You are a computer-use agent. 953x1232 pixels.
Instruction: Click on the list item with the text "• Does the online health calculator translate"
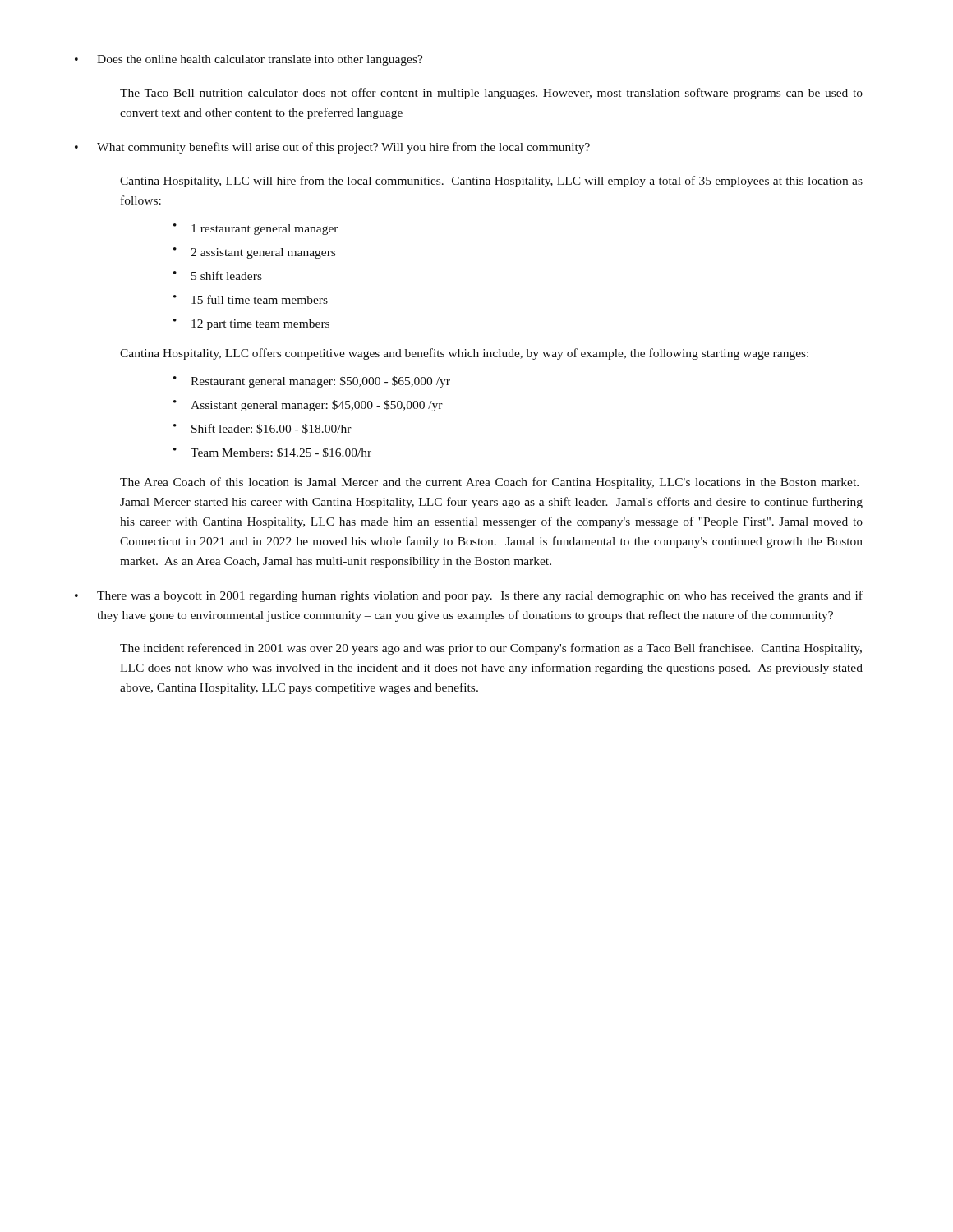(x=249, y=60)
